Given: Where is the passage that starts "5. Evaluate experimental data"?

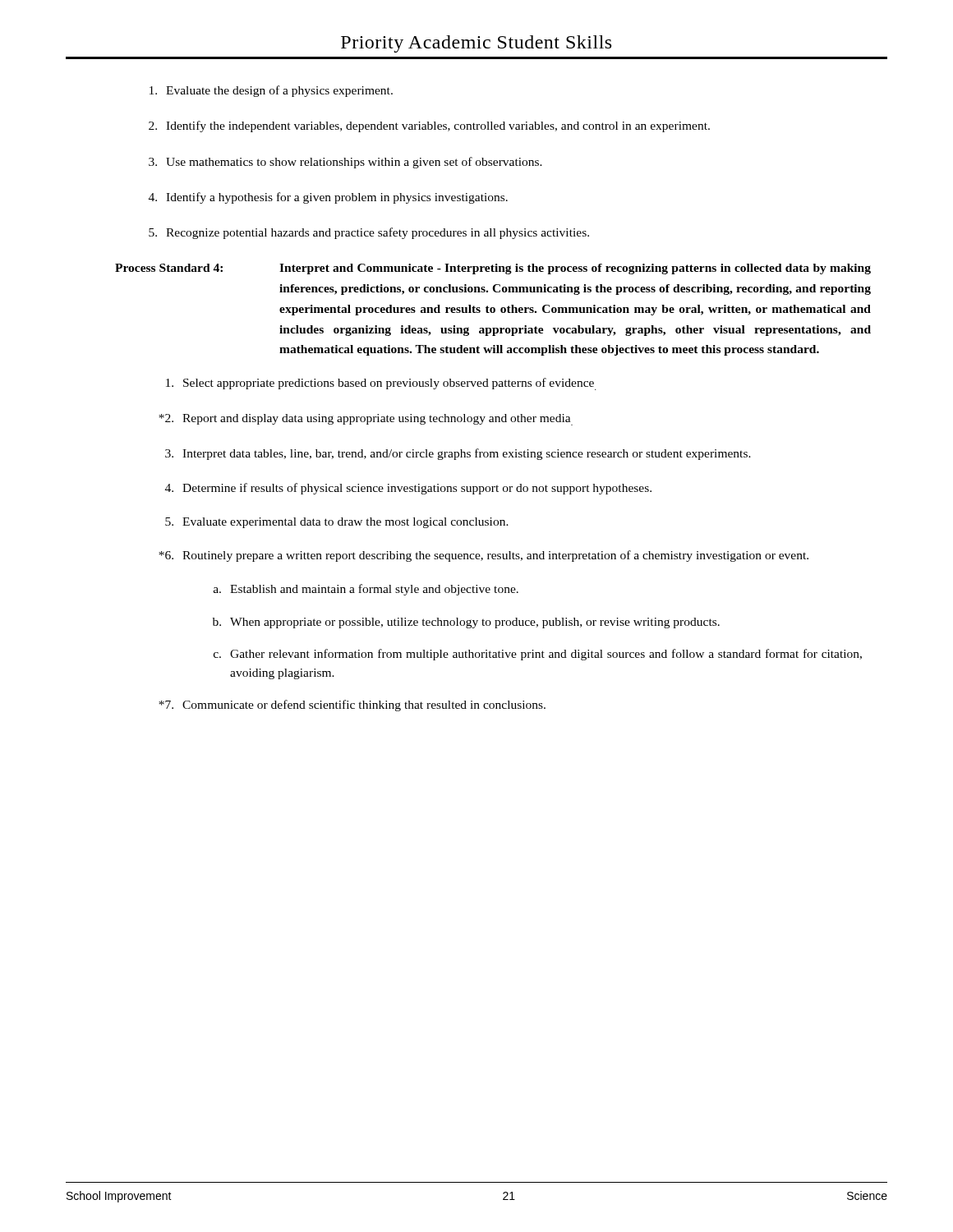Looking at the screenshot, I should [x=493, y=521].
